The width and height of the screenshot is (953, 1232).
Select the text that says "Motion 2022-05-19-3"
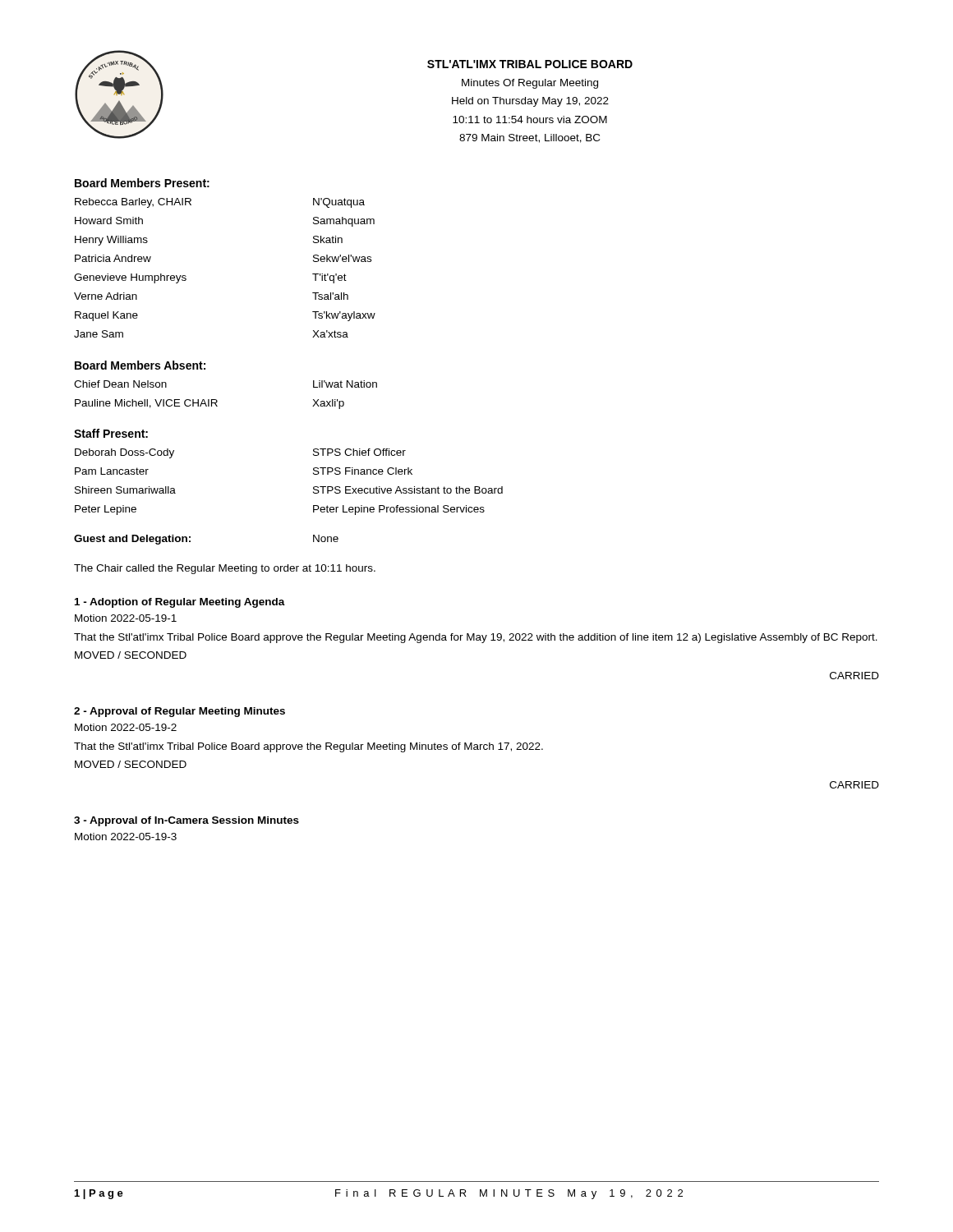pyautogui.click(x=125, y=837)
